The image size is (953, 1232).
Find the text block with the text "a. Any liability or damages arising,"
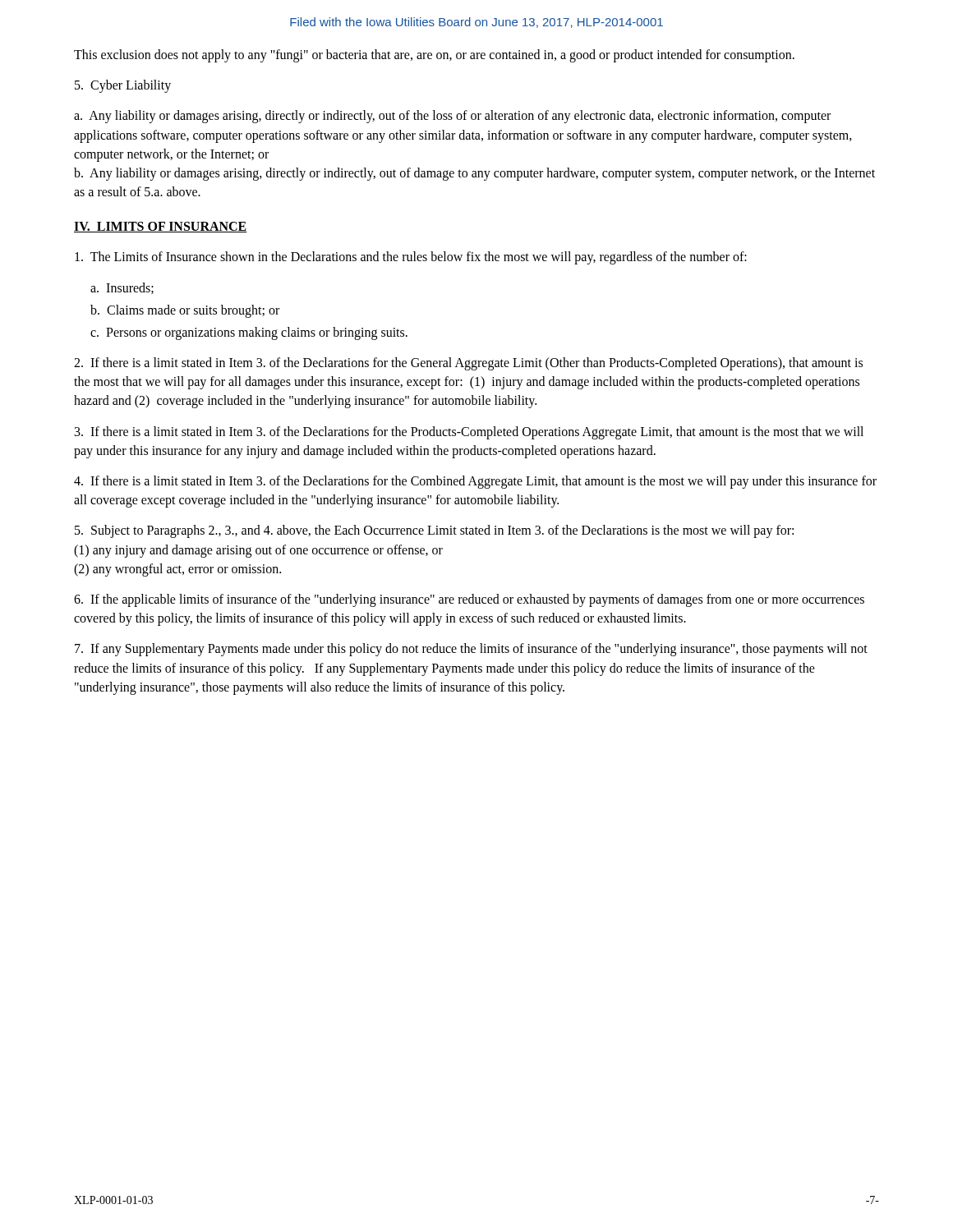(x=452, y=117)
